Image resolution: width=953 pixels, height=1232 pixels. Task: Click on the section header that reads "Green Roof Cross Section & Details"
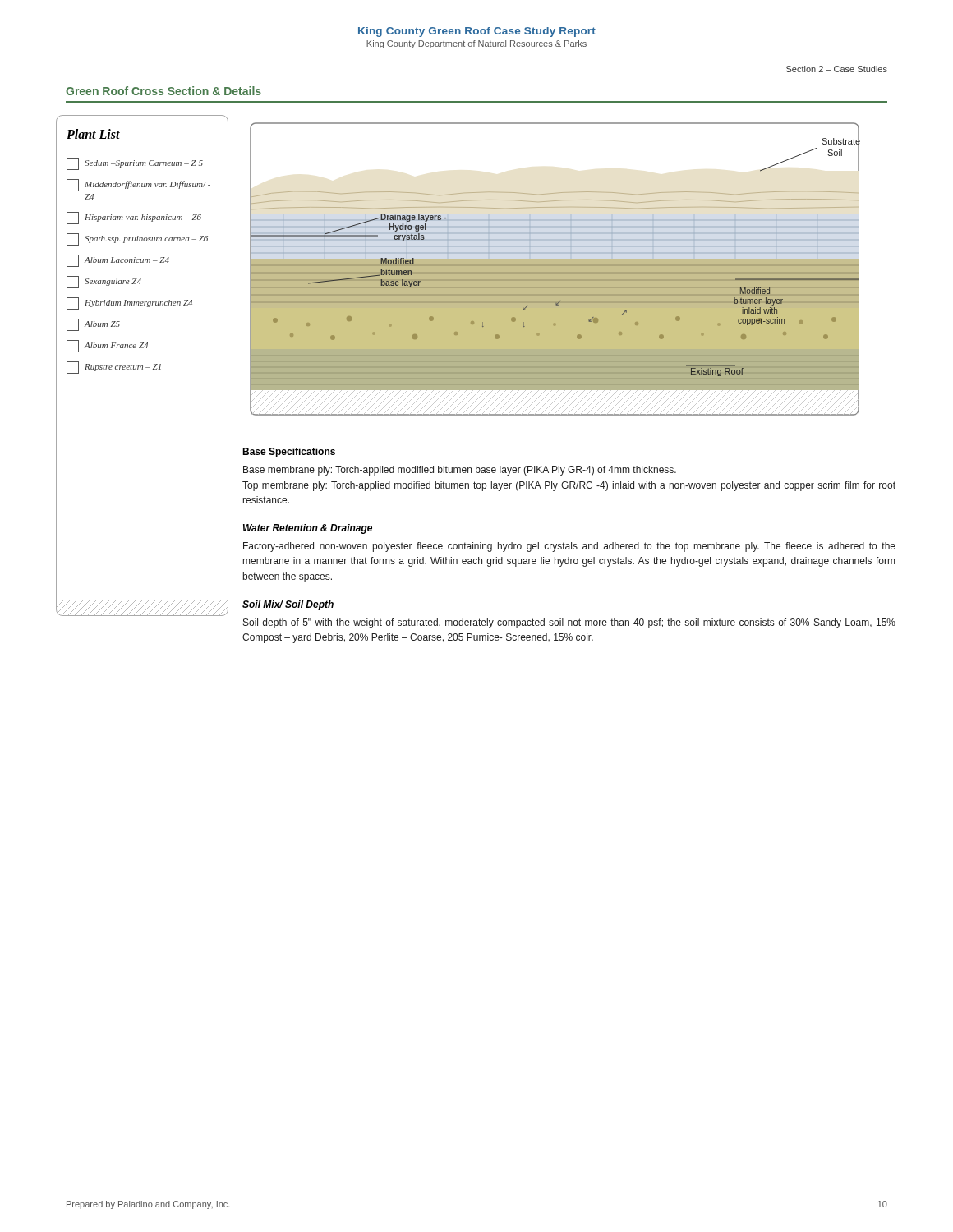164,91
